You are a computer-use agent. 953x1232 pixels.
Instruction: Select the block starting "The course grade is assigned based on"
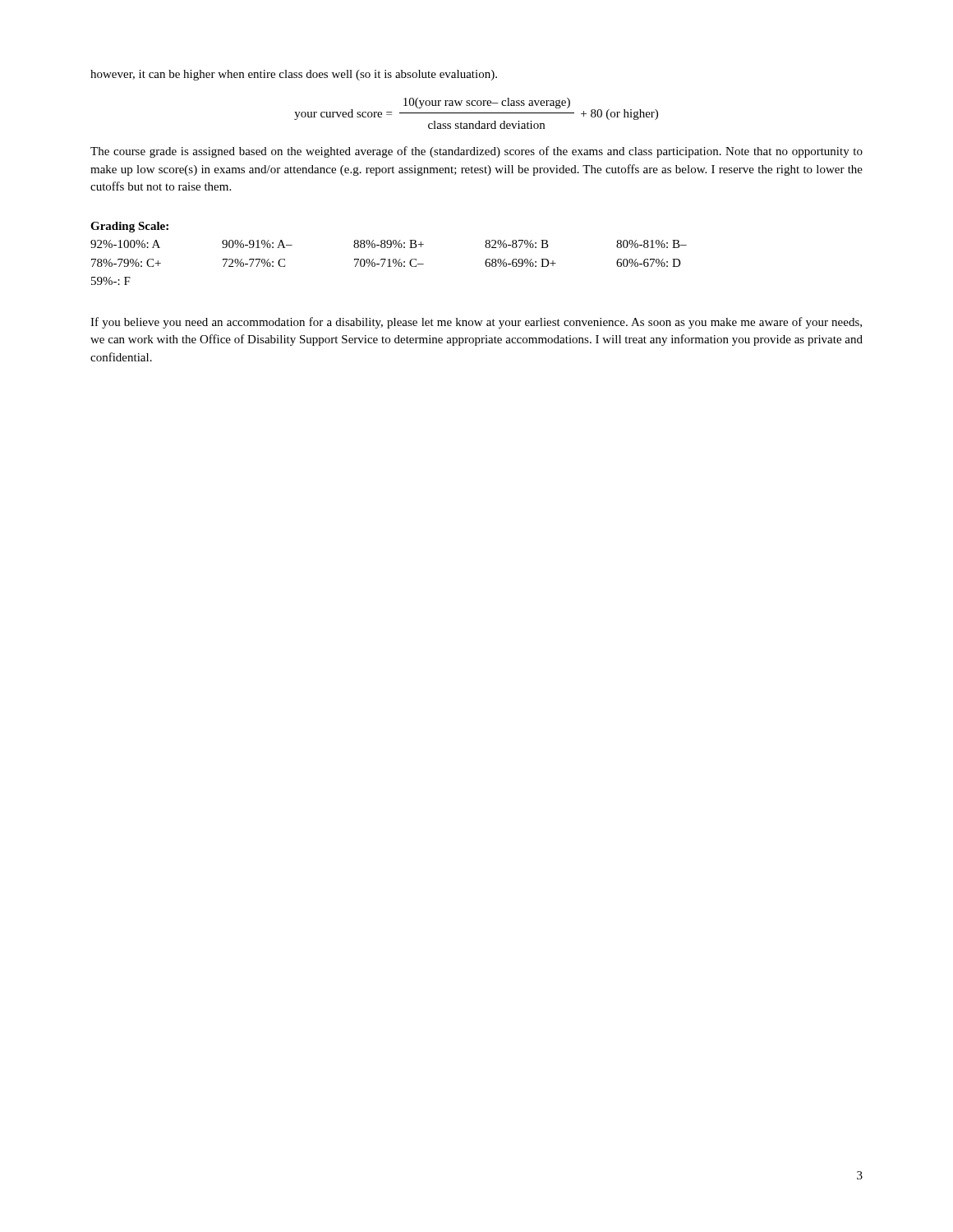tap(476, 169)
